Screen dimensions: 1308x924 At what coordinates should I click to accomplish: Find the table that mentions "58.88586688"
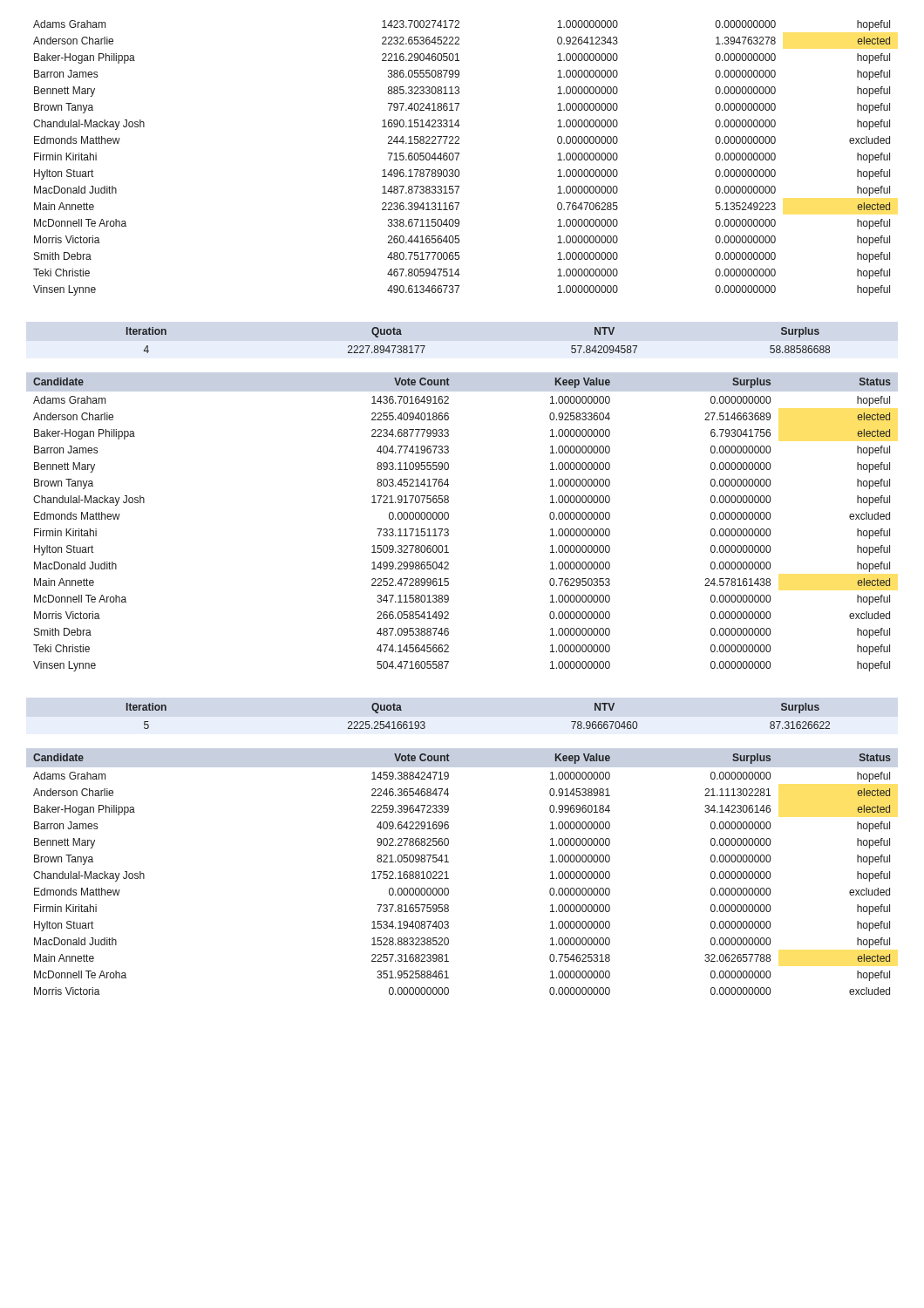pos(462,340)
